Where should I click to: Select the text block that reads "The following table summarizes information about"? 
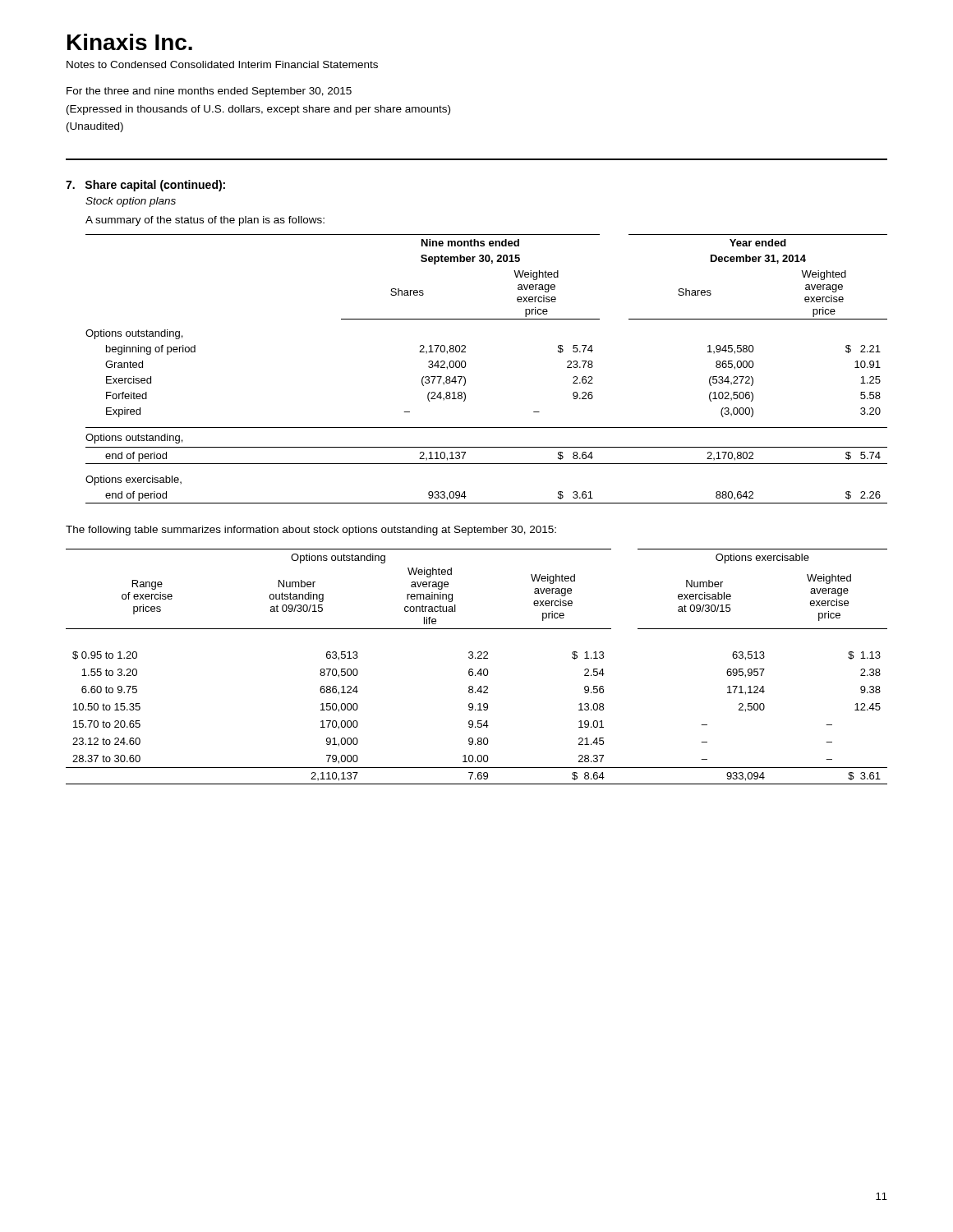point(311,530)
